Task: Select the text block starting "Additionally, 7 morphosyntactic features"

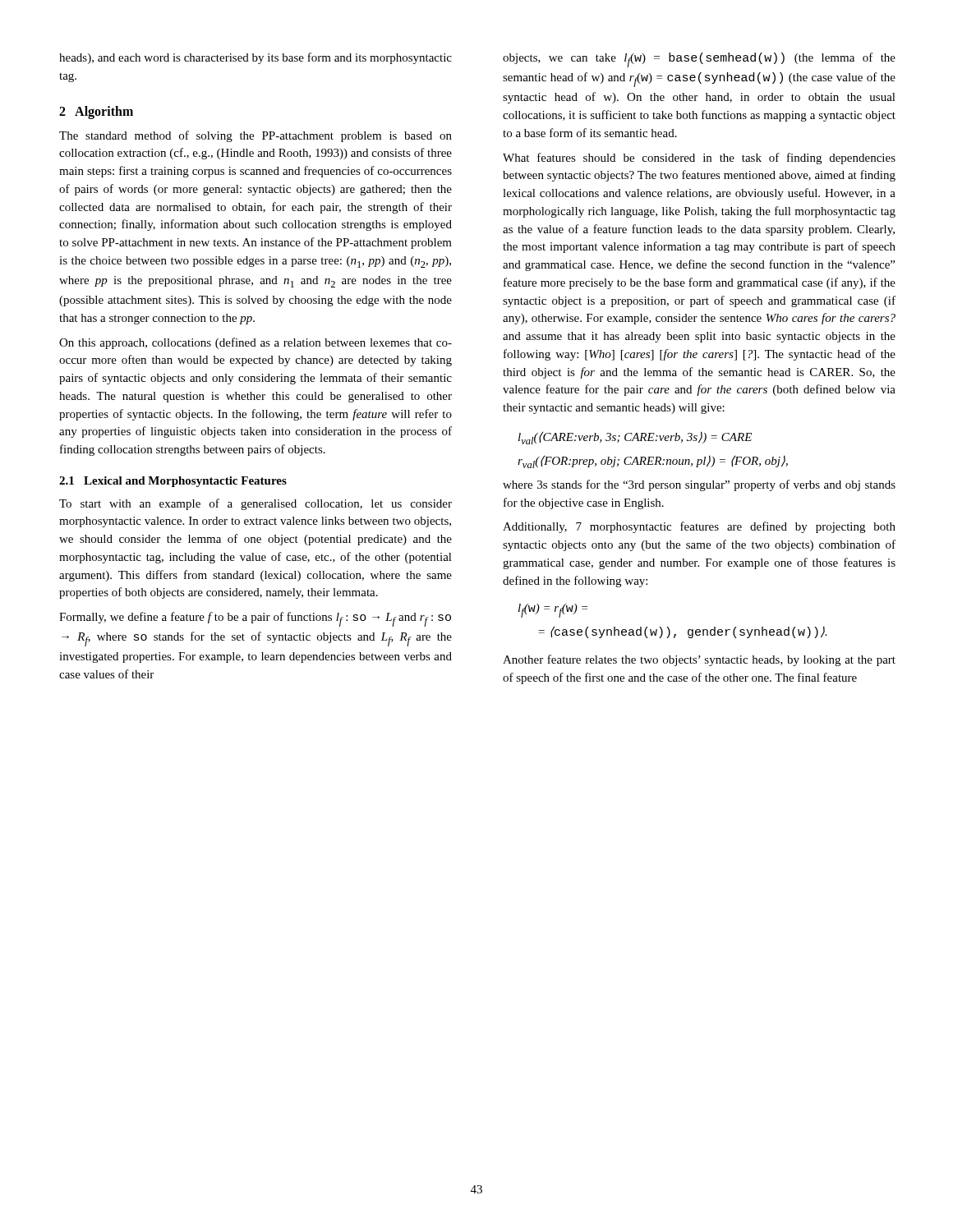Action: pos(699,554)
